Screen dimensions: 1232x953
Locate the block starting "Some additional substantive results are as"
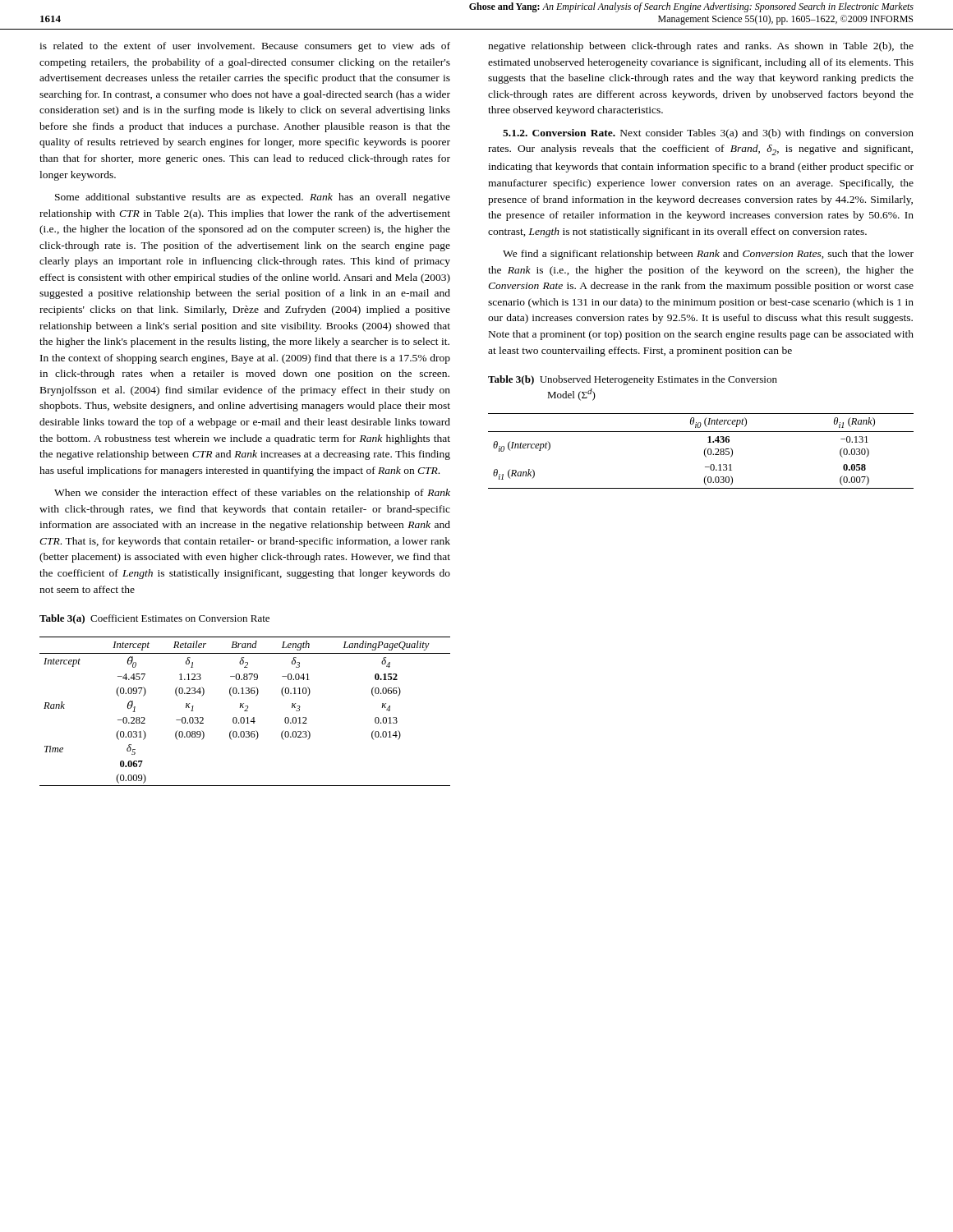(245, 334)
